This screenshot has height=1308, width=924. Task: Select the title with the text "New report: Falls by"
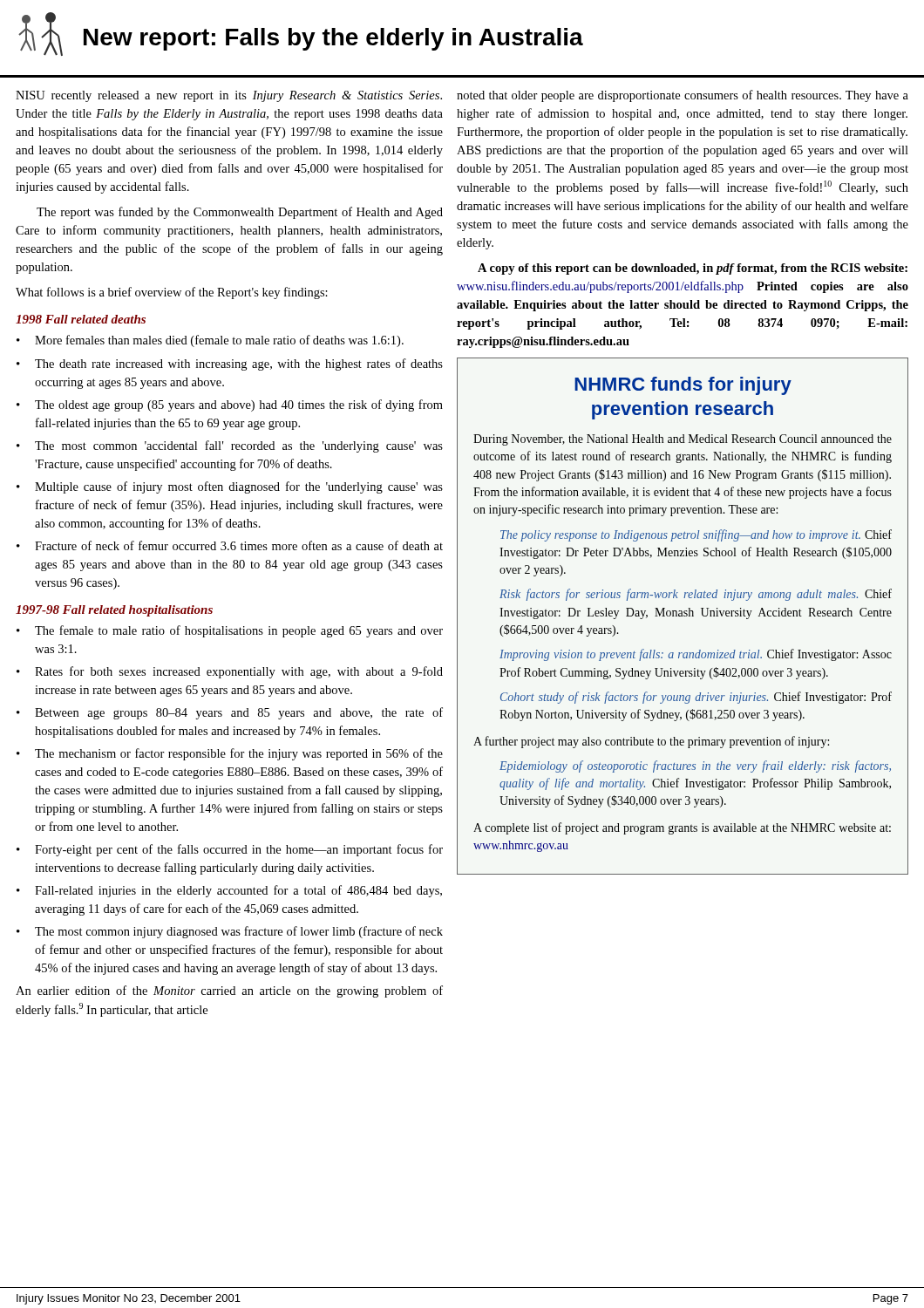pyautogui.click(x=332, y=37)
